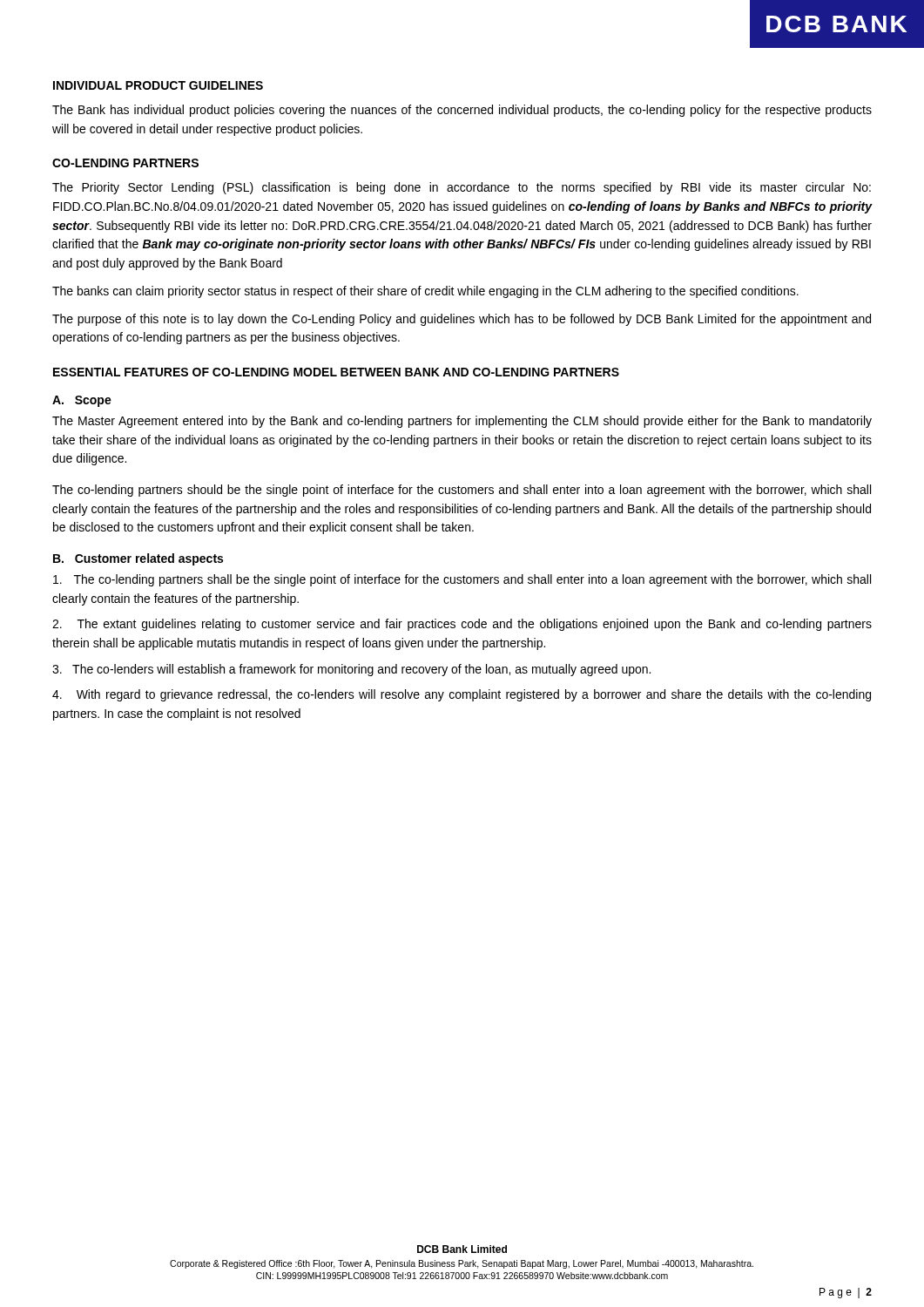Viewport: 924px width, 1307px height.
Task: Find the block starting "The purpose of this note is"
Action: 462,328
